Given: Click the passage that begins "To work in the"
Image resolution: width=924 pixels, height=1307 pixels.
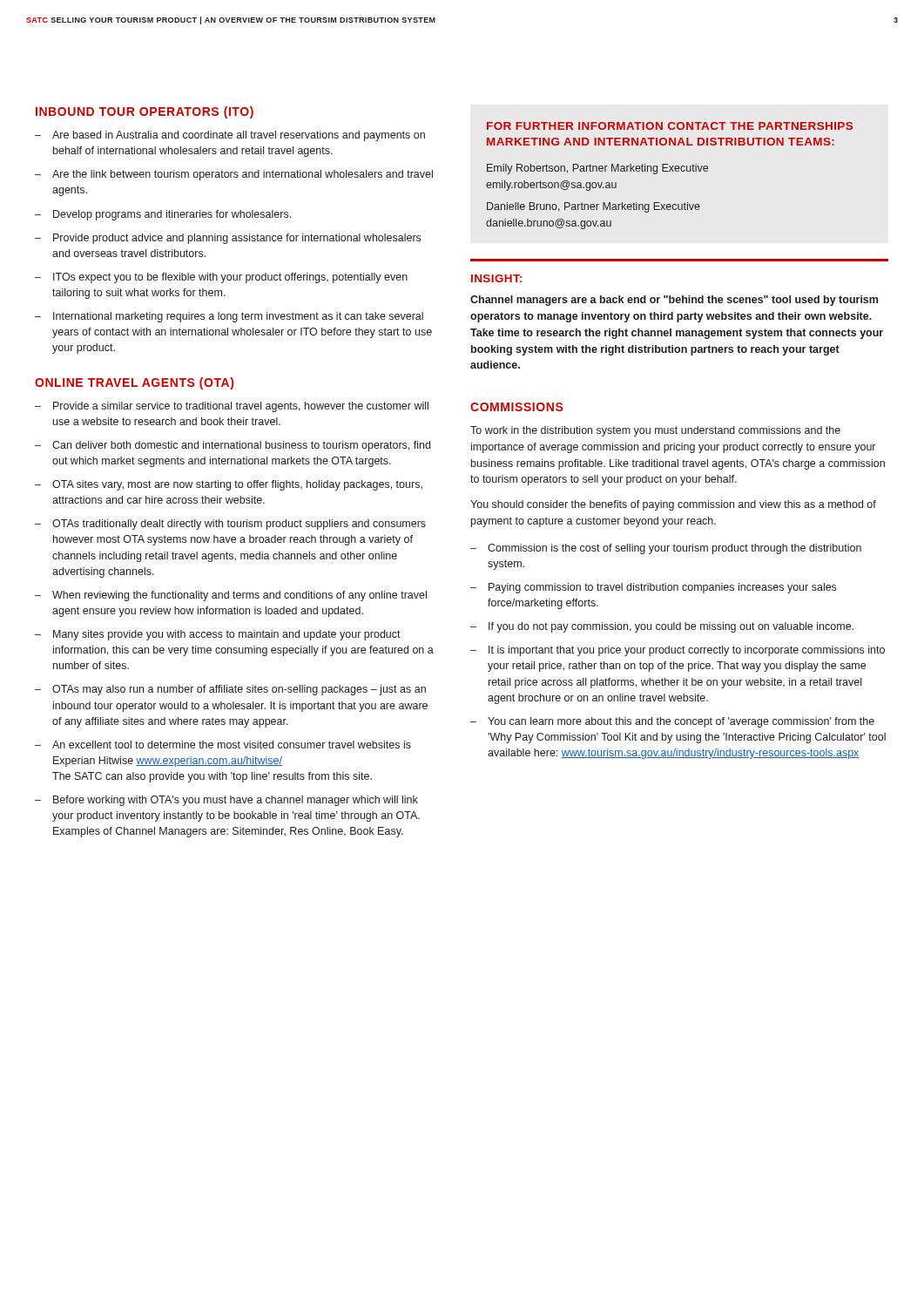Looking at the screenshot, I should [x=678, y=455].
